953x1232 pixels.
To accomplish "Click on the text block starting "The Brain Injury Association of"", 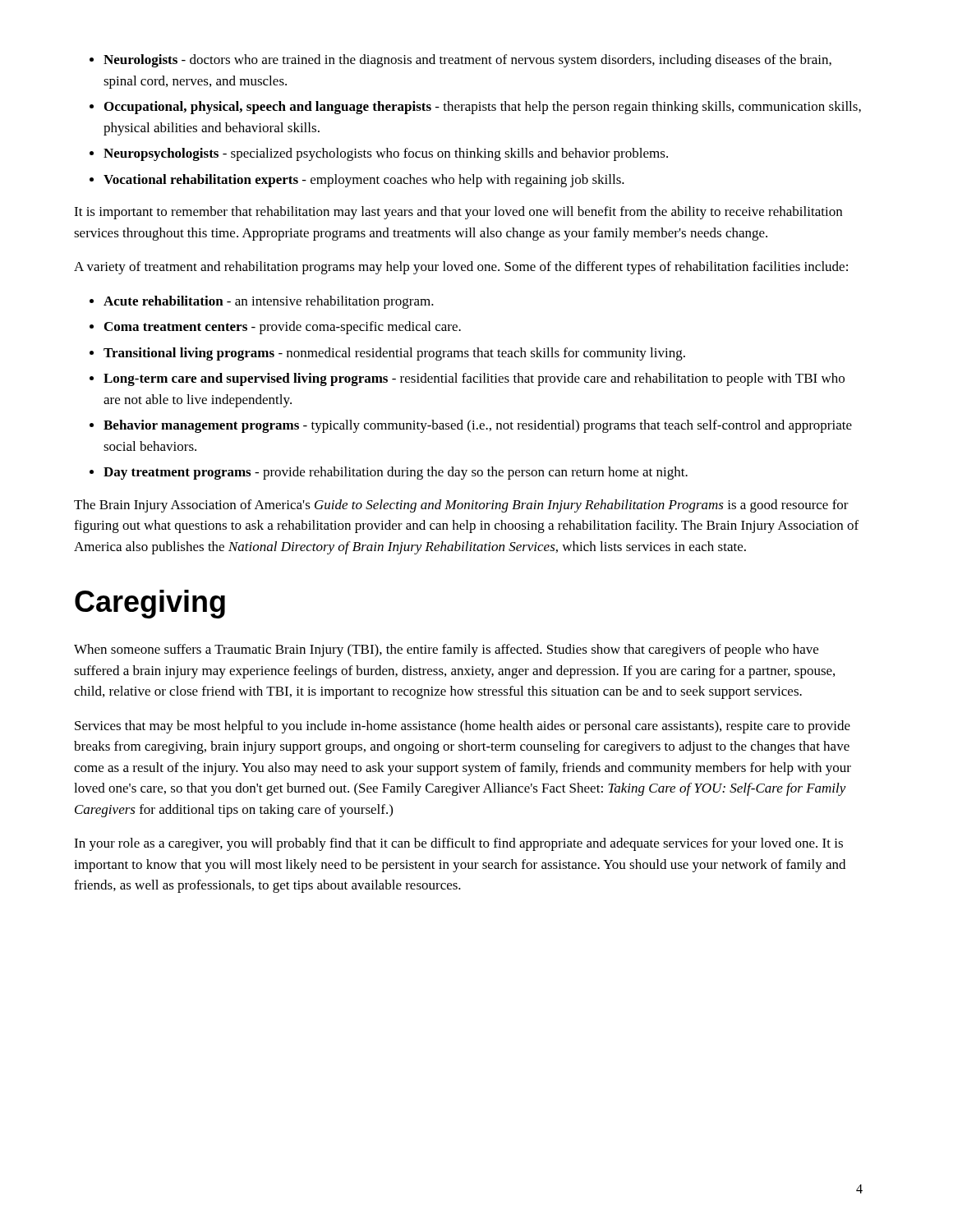I will tap(466, 525).
